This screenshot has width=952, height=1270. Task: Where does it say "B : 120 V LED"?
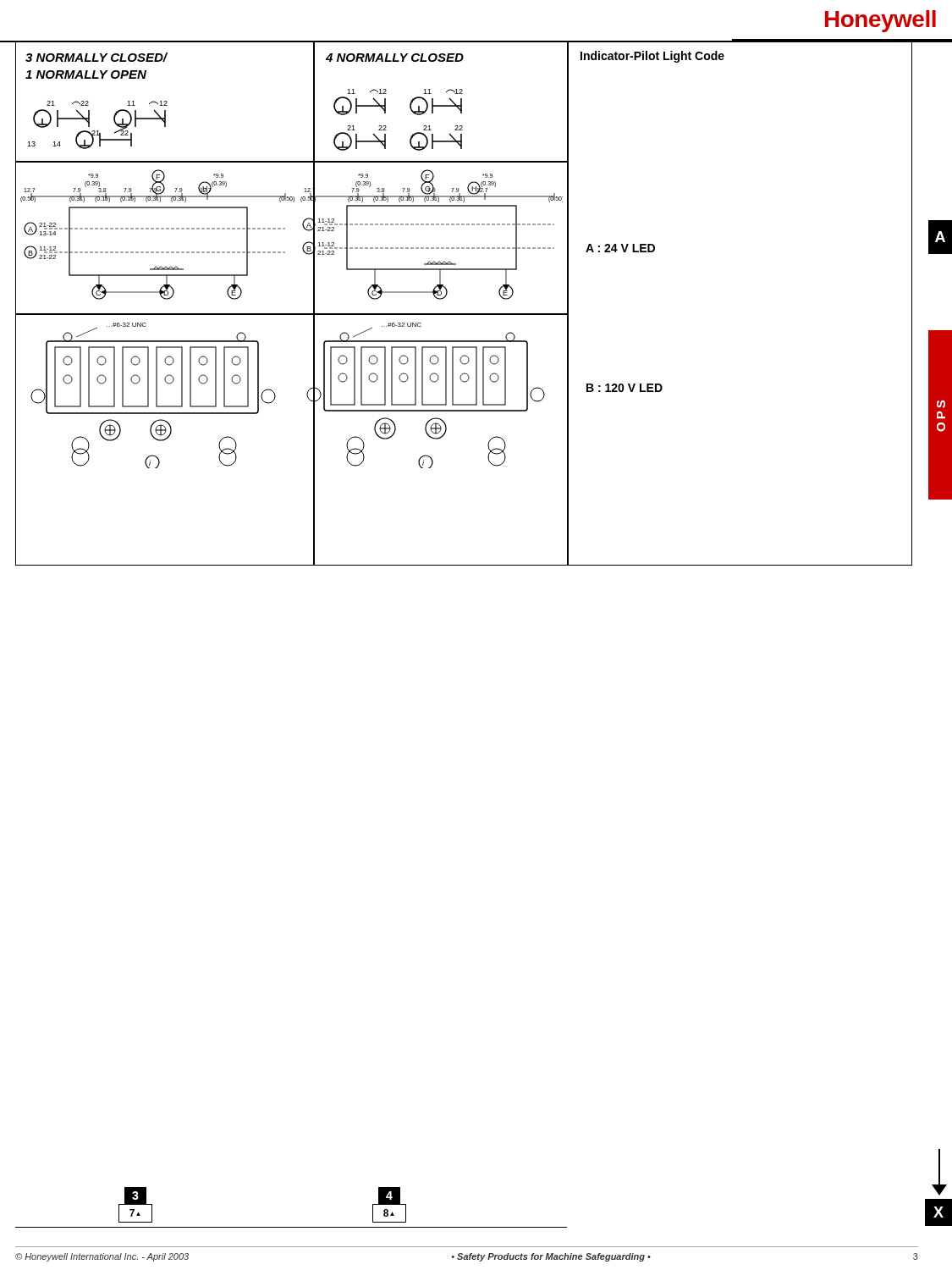[624, 388]
